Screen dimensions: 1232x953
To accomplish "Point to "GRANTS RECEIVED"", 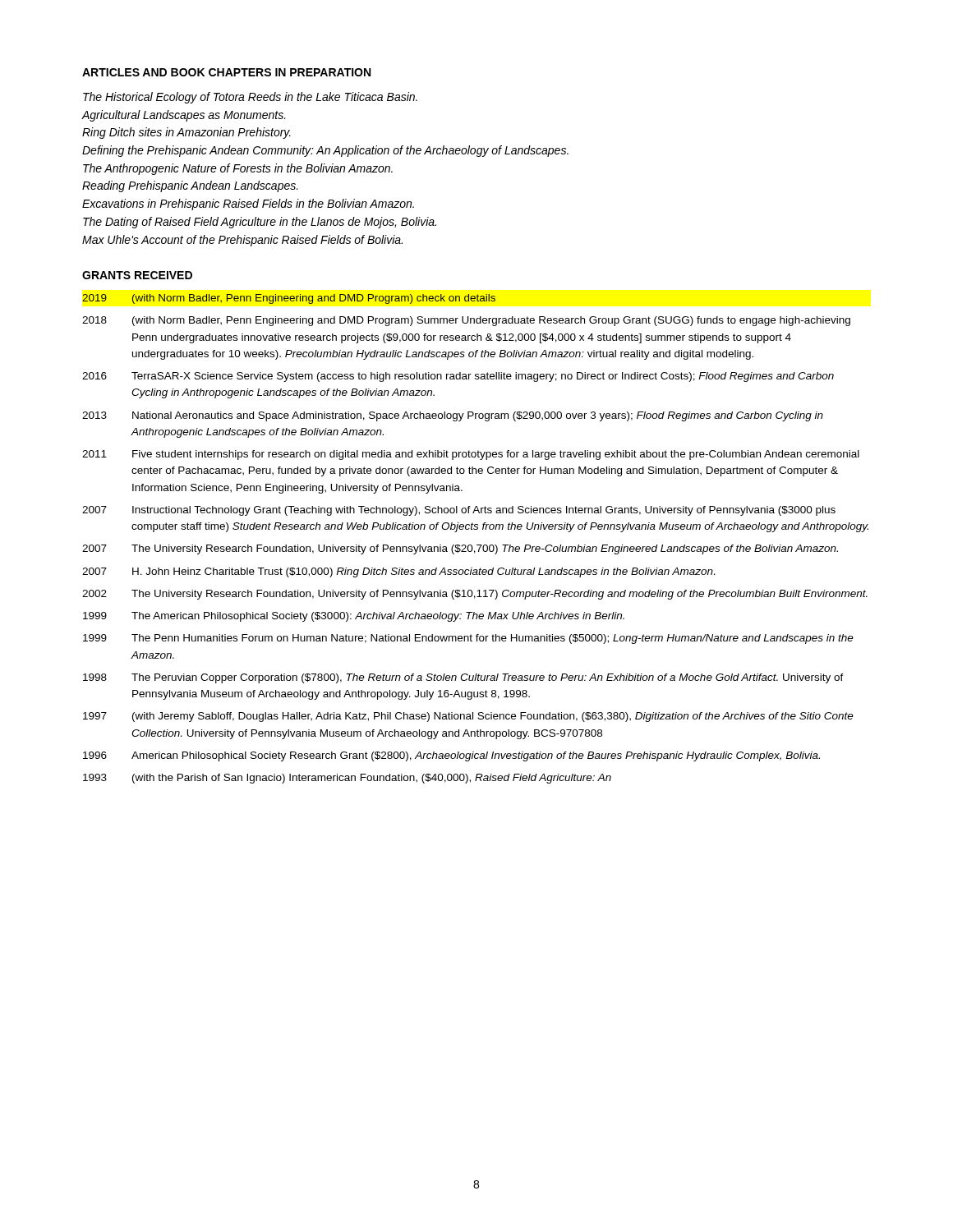I will click(137, 275).
